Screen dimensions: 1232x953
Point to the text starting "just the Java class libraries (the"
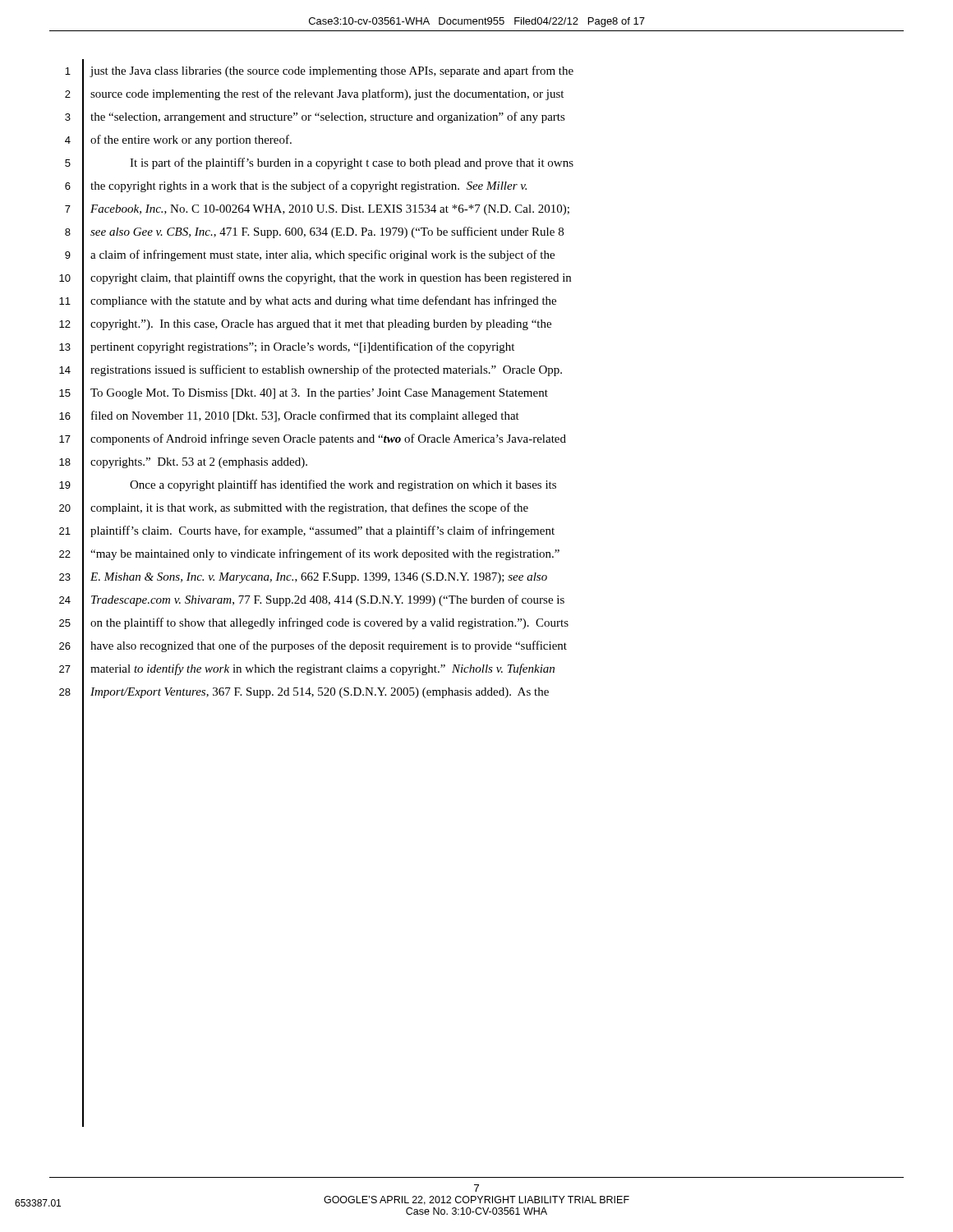pos(489,105)
